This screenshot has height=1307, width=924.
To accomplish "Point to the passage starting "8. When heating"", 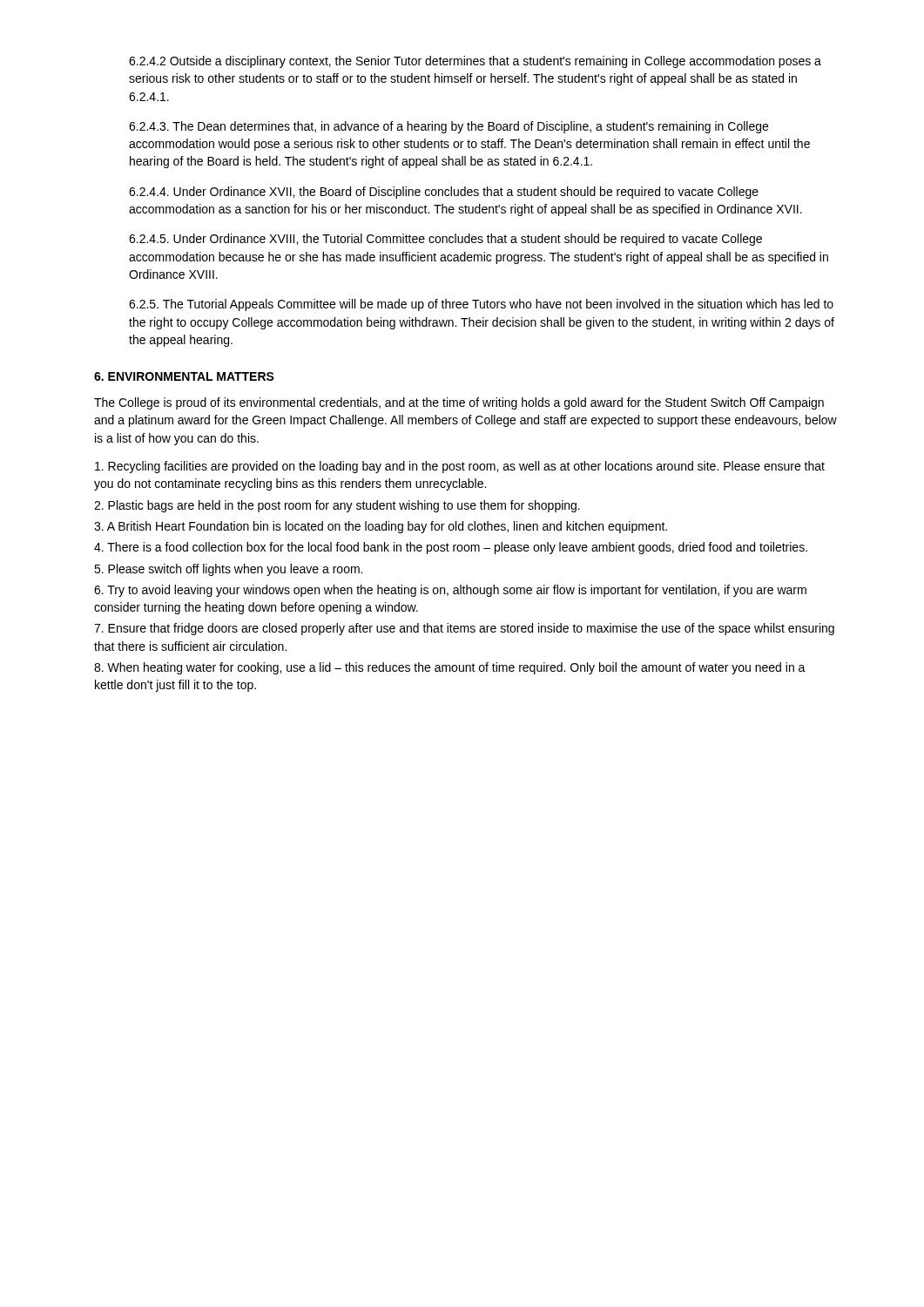I will [450, 676].
